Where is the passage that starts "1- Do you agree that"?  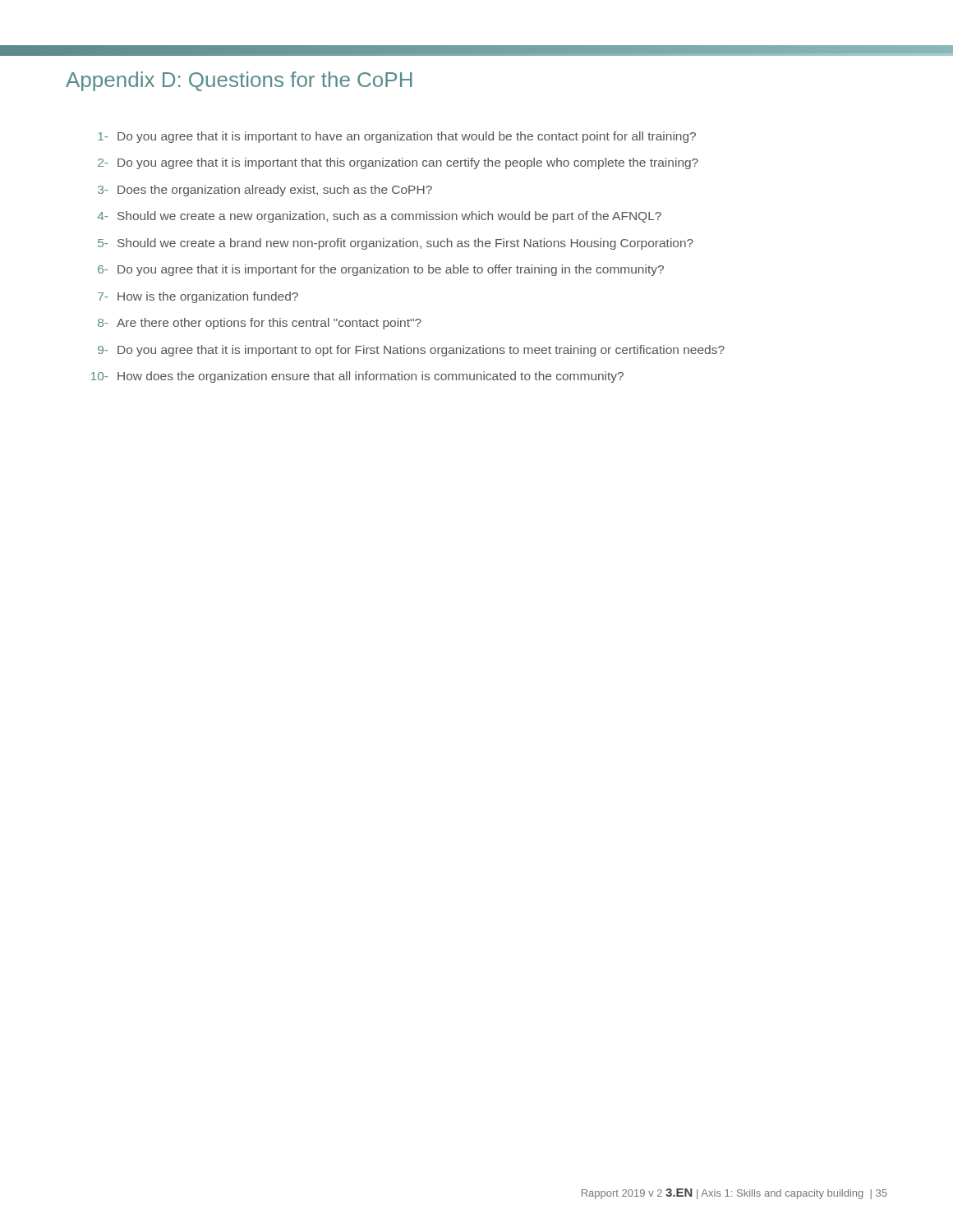pos(381,137)
